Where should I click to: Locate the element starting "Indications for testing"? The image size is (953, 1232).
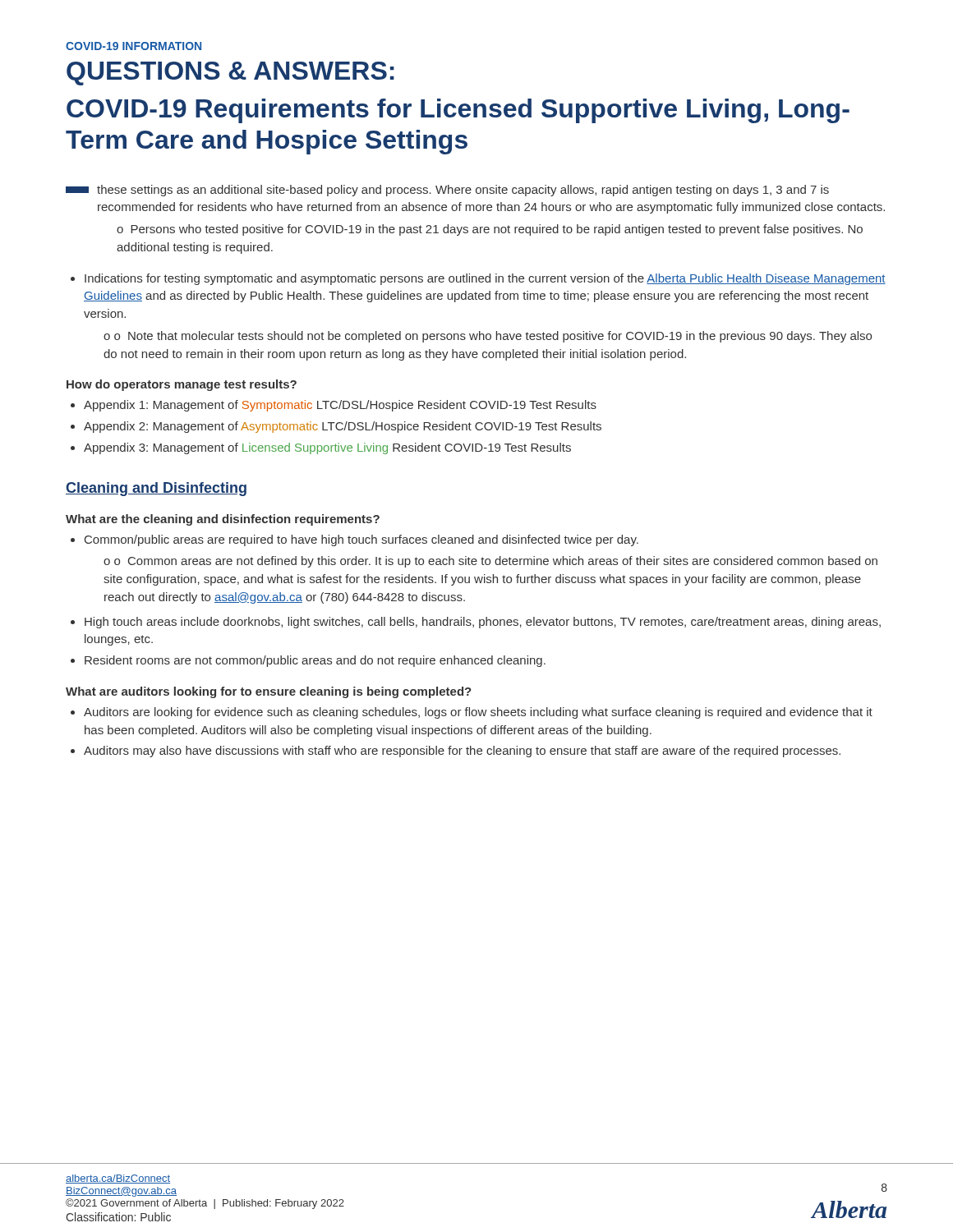point(485,279)
